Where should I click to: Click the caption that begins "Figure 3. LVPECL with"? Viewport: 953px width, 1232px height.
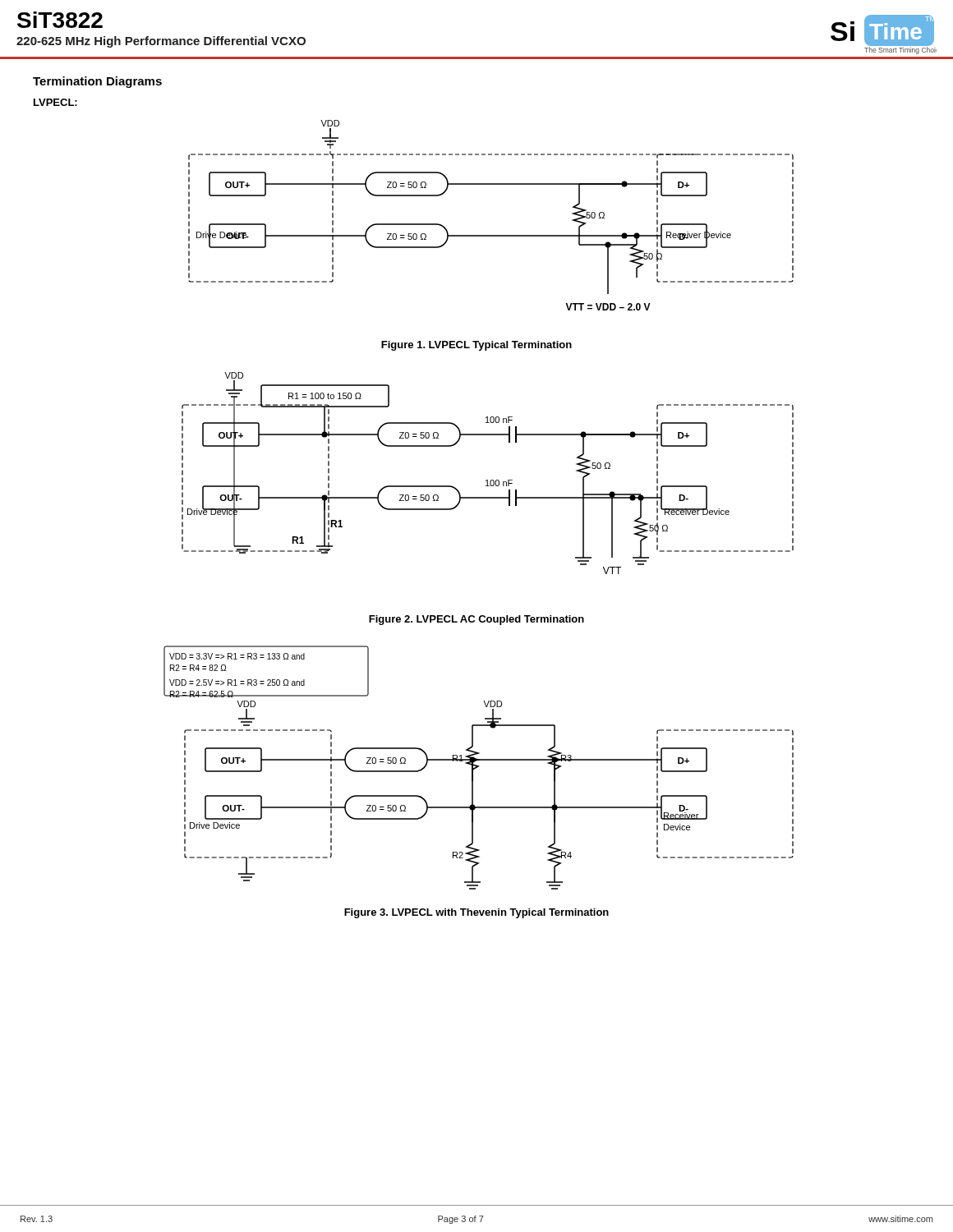pyautogui.click(x=476, y=912)
